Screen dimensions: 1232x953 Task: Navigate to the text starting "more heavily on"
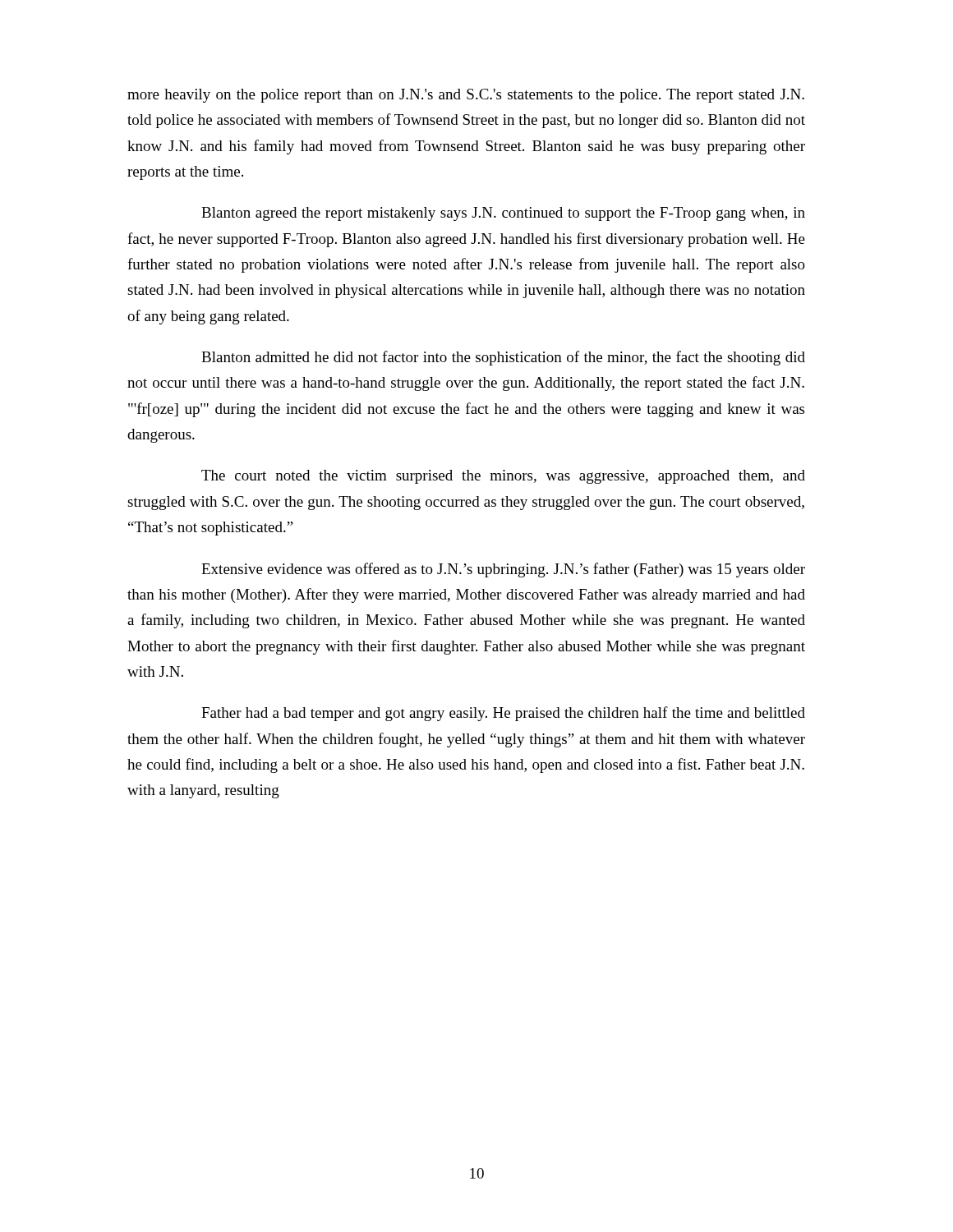coord(466,133)
